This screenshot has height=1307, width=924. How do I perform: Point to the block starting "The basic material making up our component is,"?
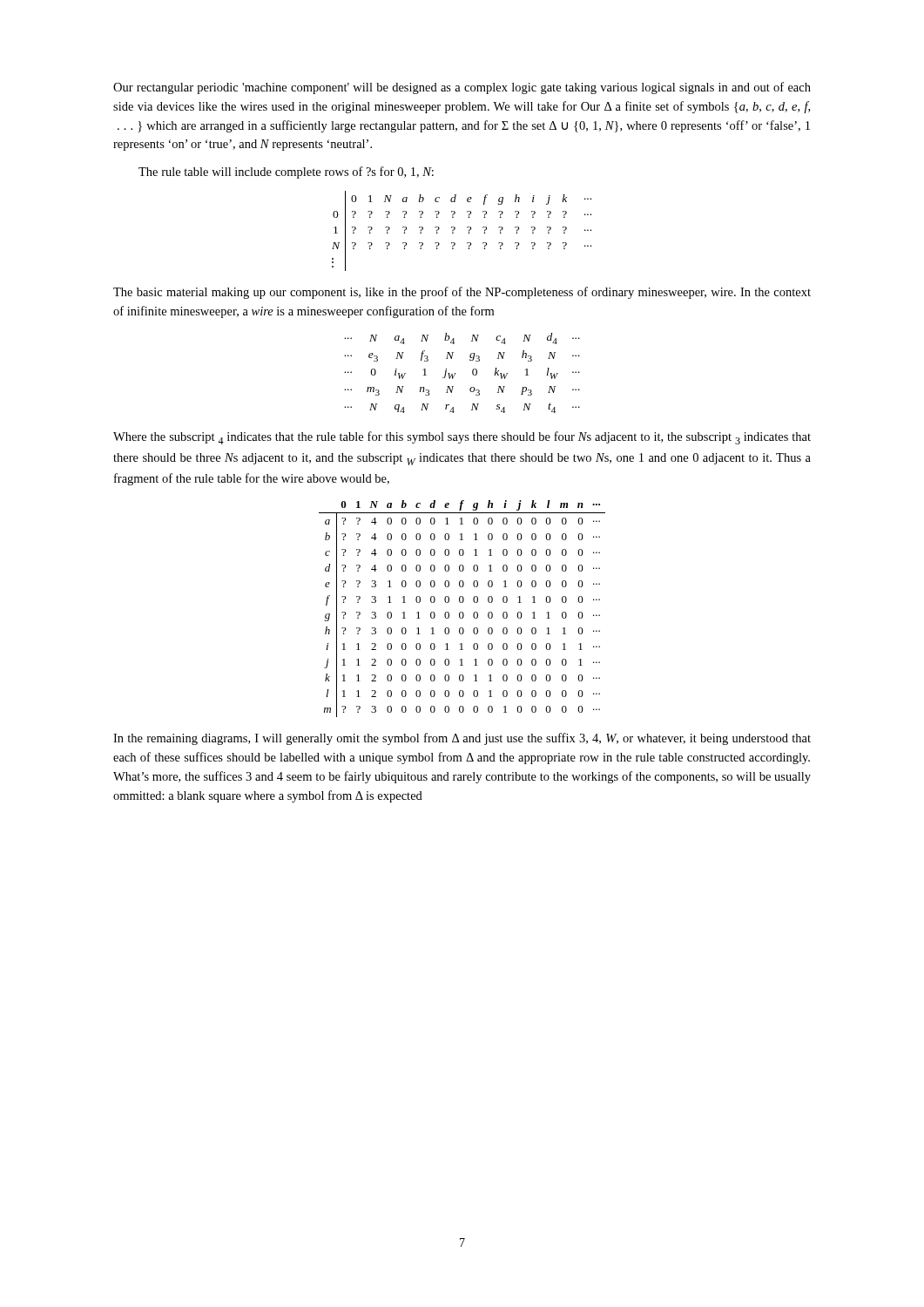(x=462, y=302)
